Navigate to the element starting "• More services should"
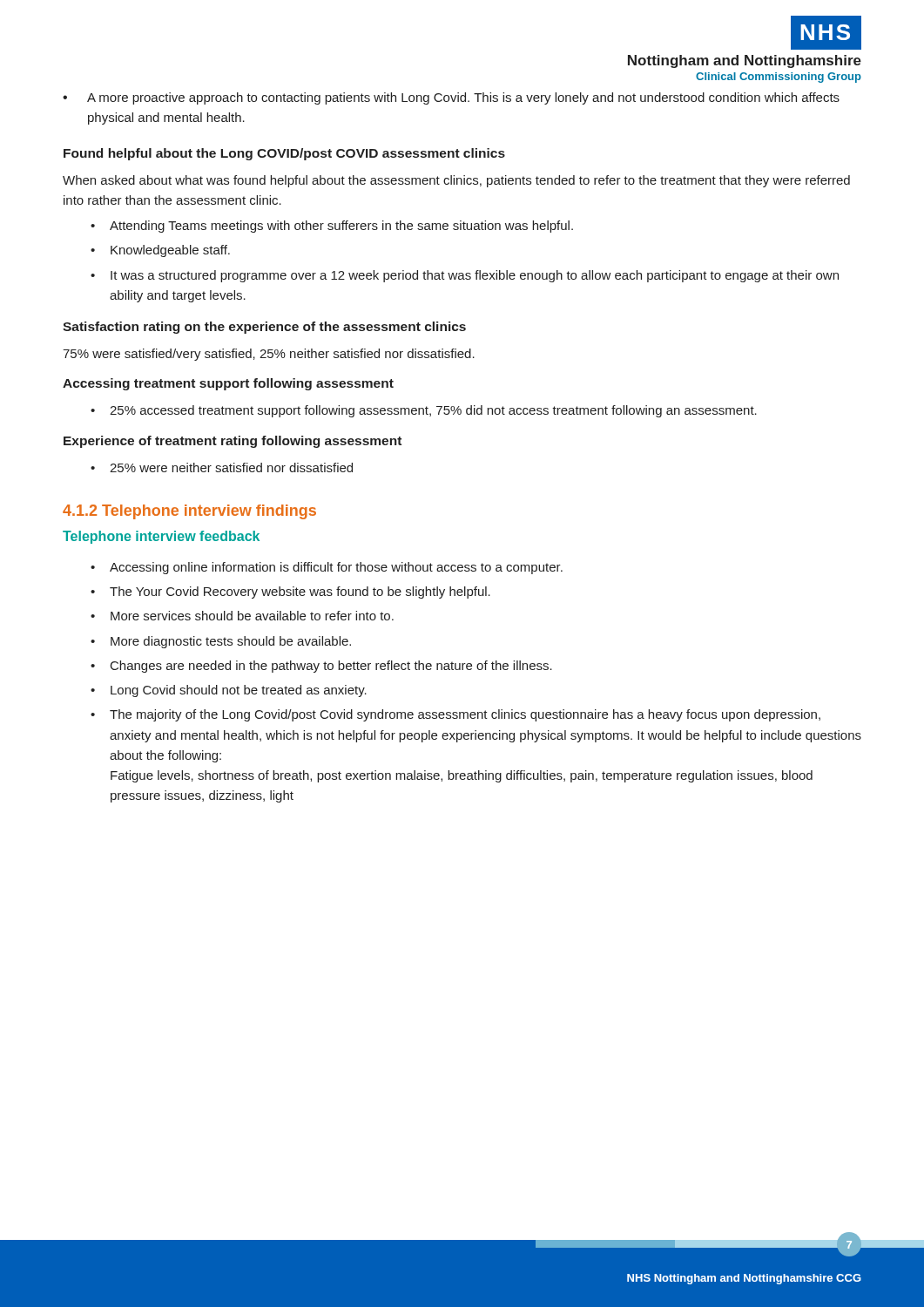 pos(242,616)
